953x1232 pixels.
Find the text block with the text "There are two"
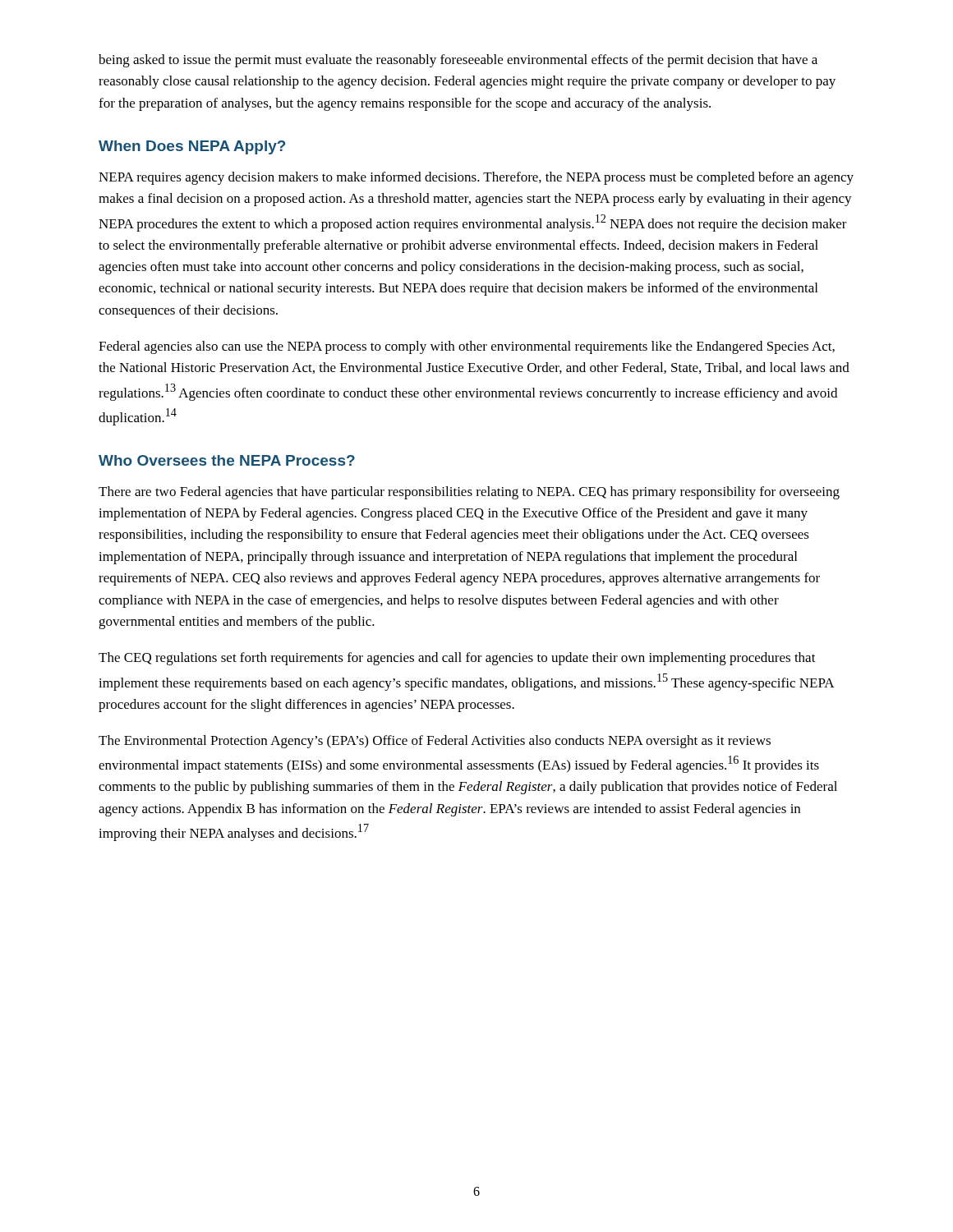pyautogui.click(x=469, y=556)
